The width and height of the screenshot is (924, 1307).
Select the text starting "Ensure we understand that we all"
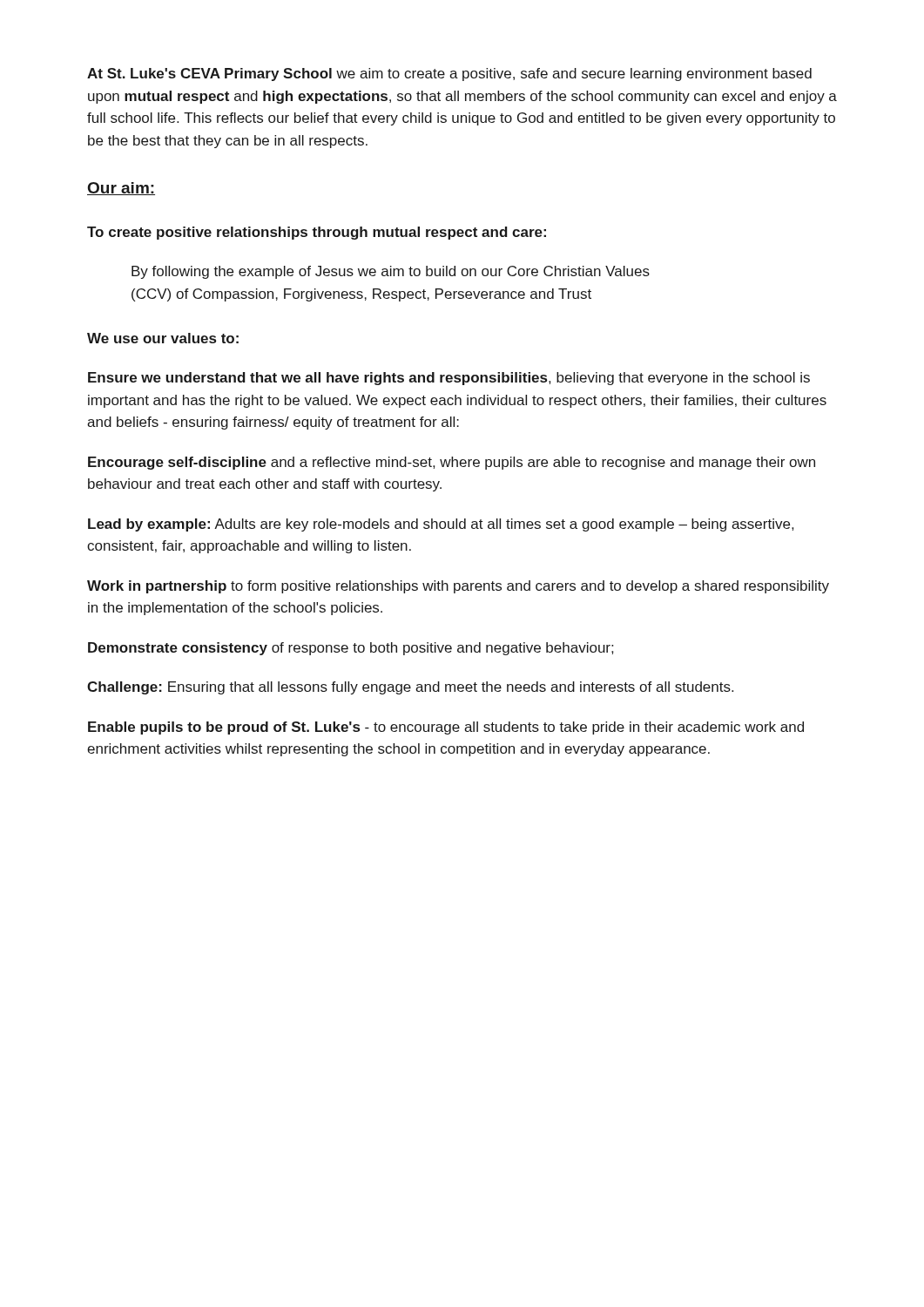[x=457, y=400]
